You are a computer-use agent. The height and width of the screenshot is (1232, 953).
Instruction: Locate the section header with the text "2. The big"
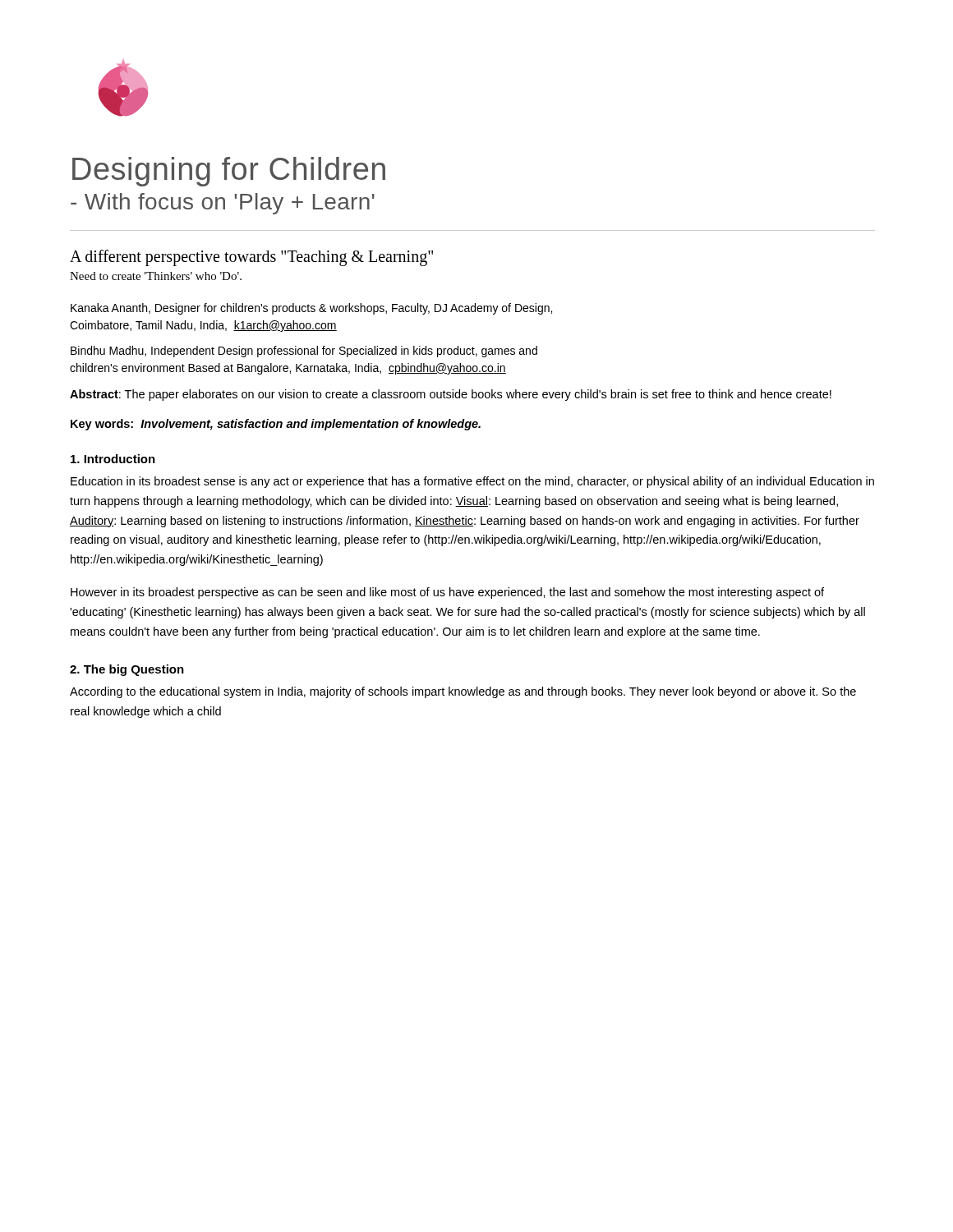[x=127, y=669]
